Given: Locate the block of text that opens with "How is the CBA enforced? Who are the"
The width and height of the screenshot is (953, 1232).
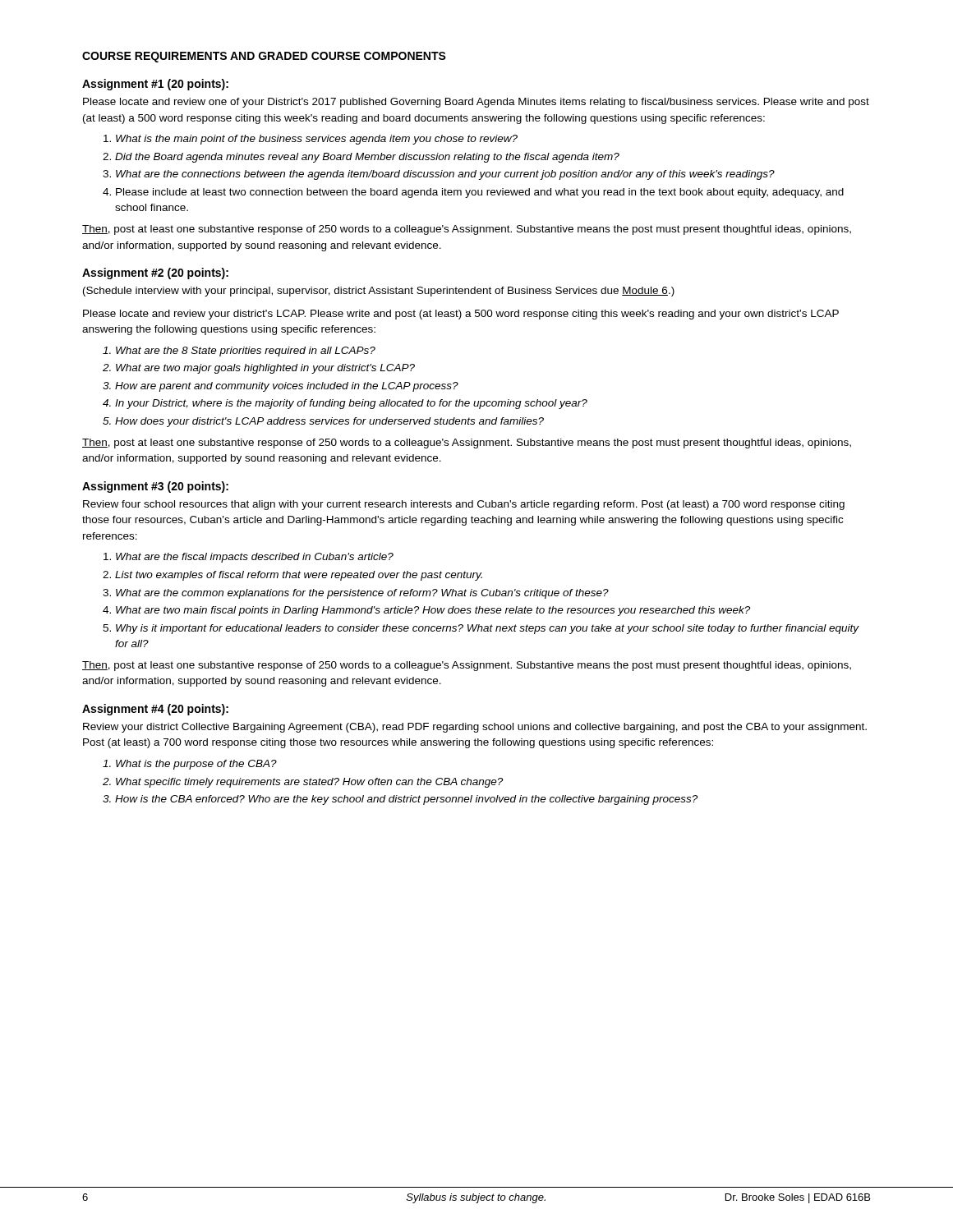Looking at the screenshot, I should [406, 799].
